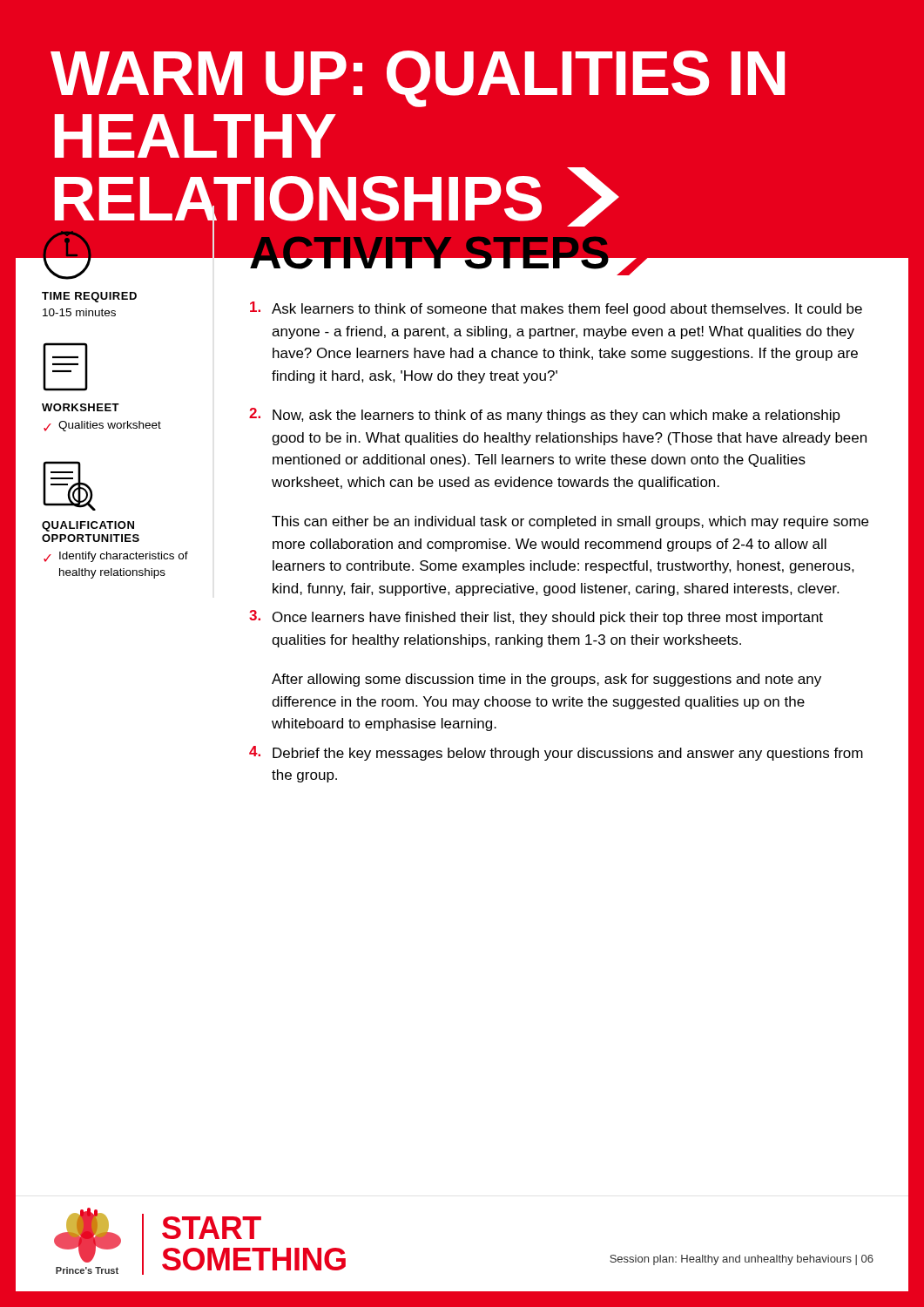This screenshot has width=924, height=1307.
Task: Locate the text "10-15 minutes"
Action: coord(79,312)
